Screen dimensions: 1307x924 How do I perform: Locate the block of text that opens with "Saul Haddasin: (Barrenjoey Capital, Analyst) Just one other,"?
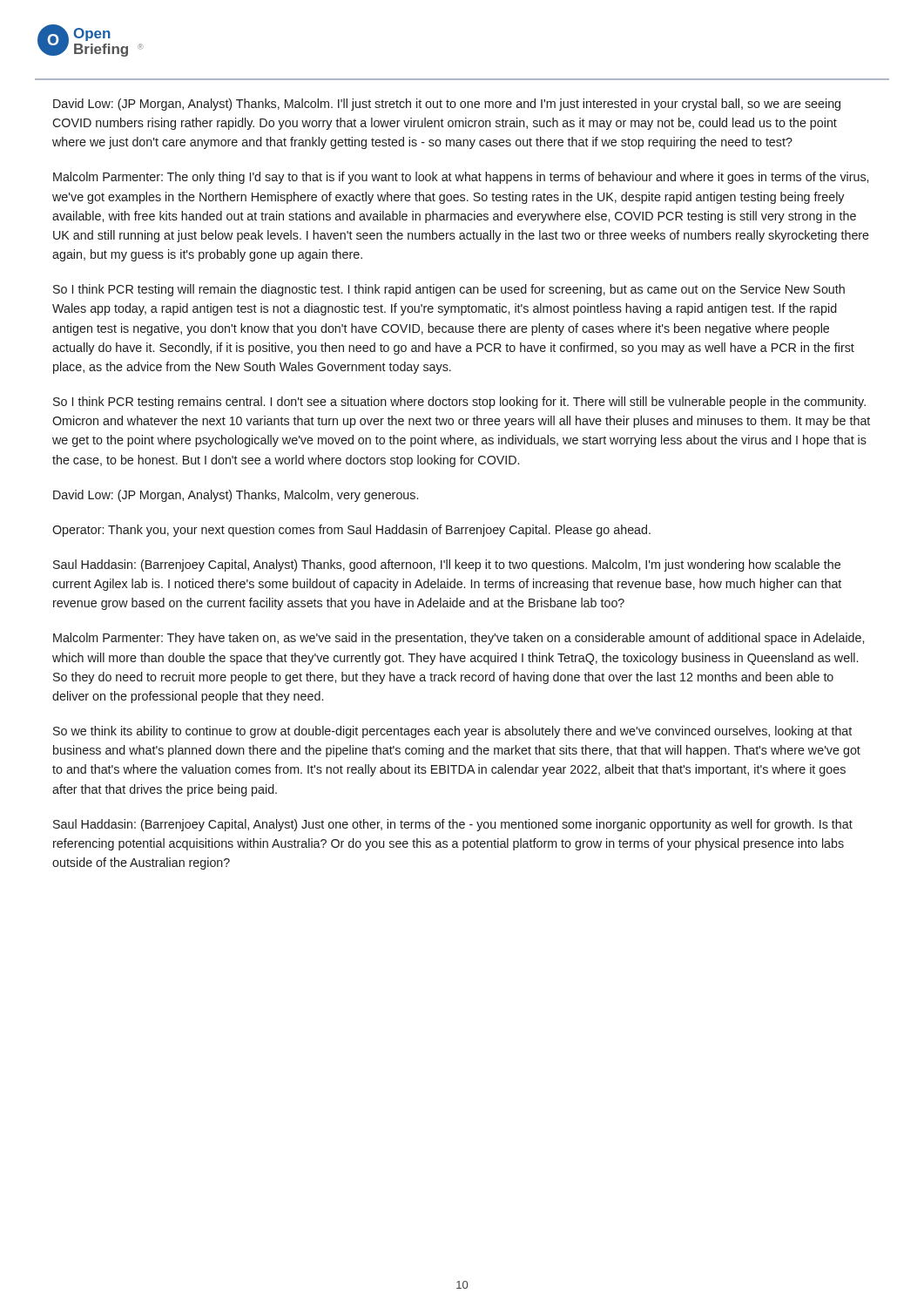pos(452,843)
